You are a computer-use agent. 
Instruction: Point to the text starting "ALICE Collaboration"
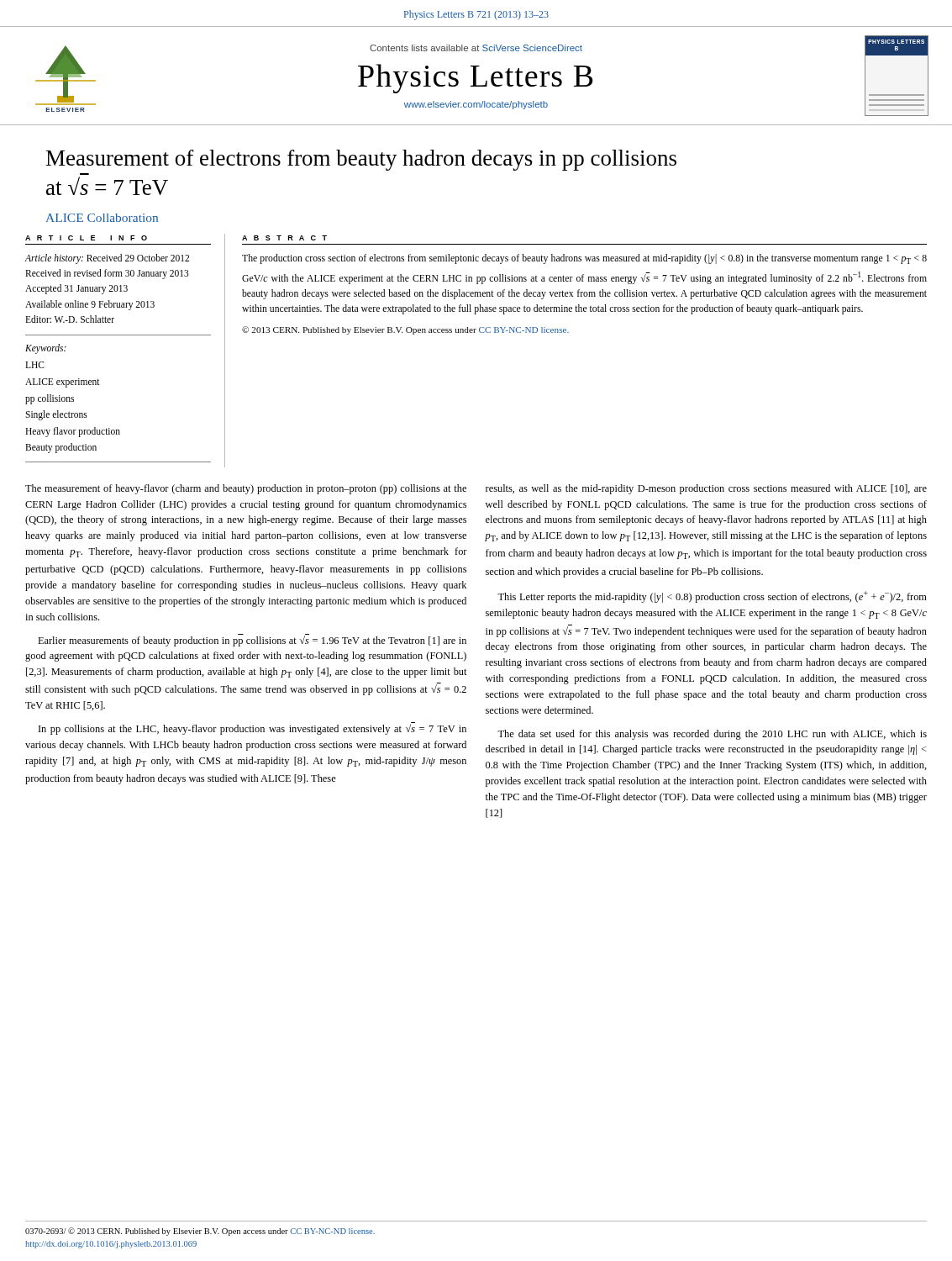point(102,217)
